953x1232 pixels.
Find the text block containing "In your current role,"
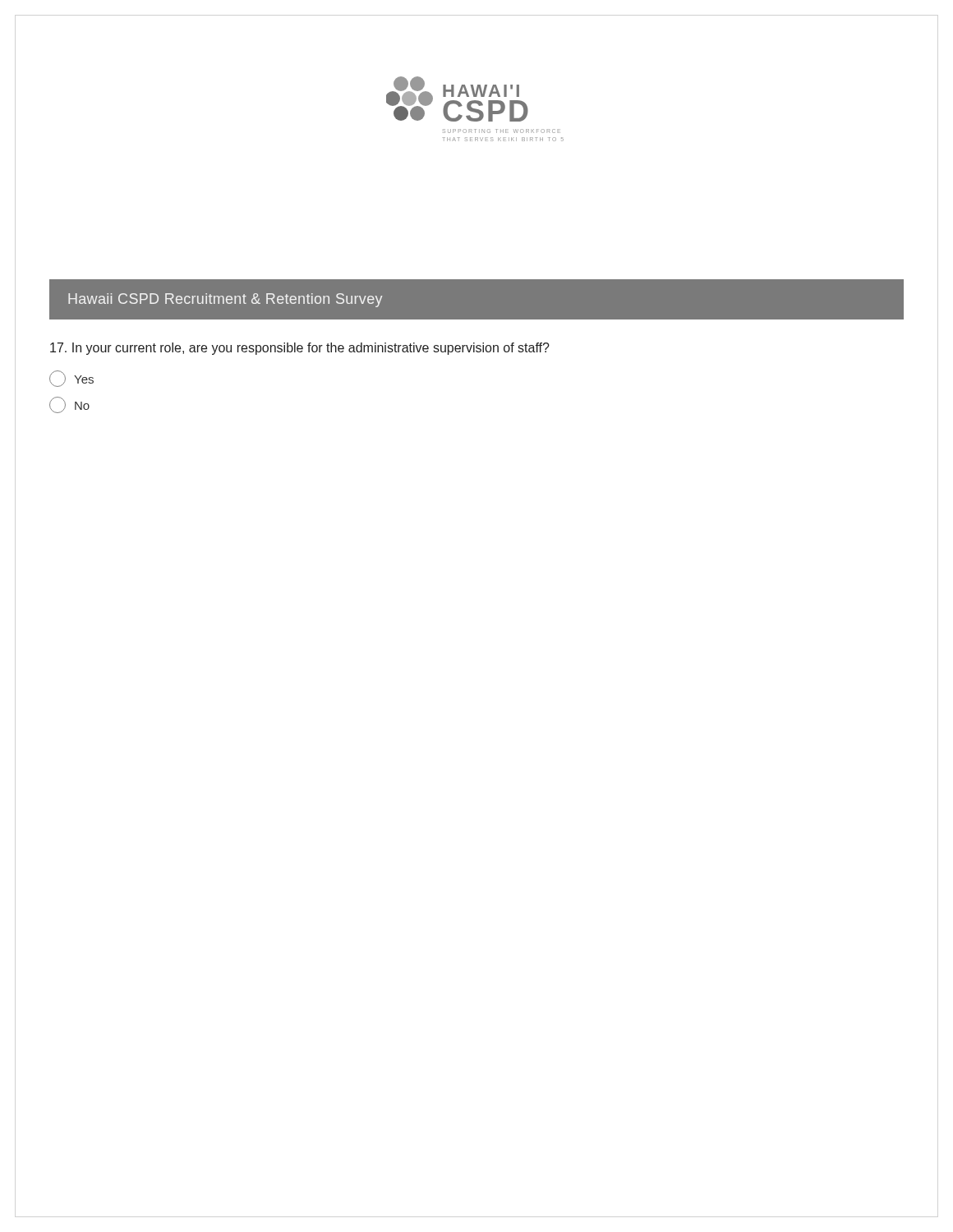[299, 348]
